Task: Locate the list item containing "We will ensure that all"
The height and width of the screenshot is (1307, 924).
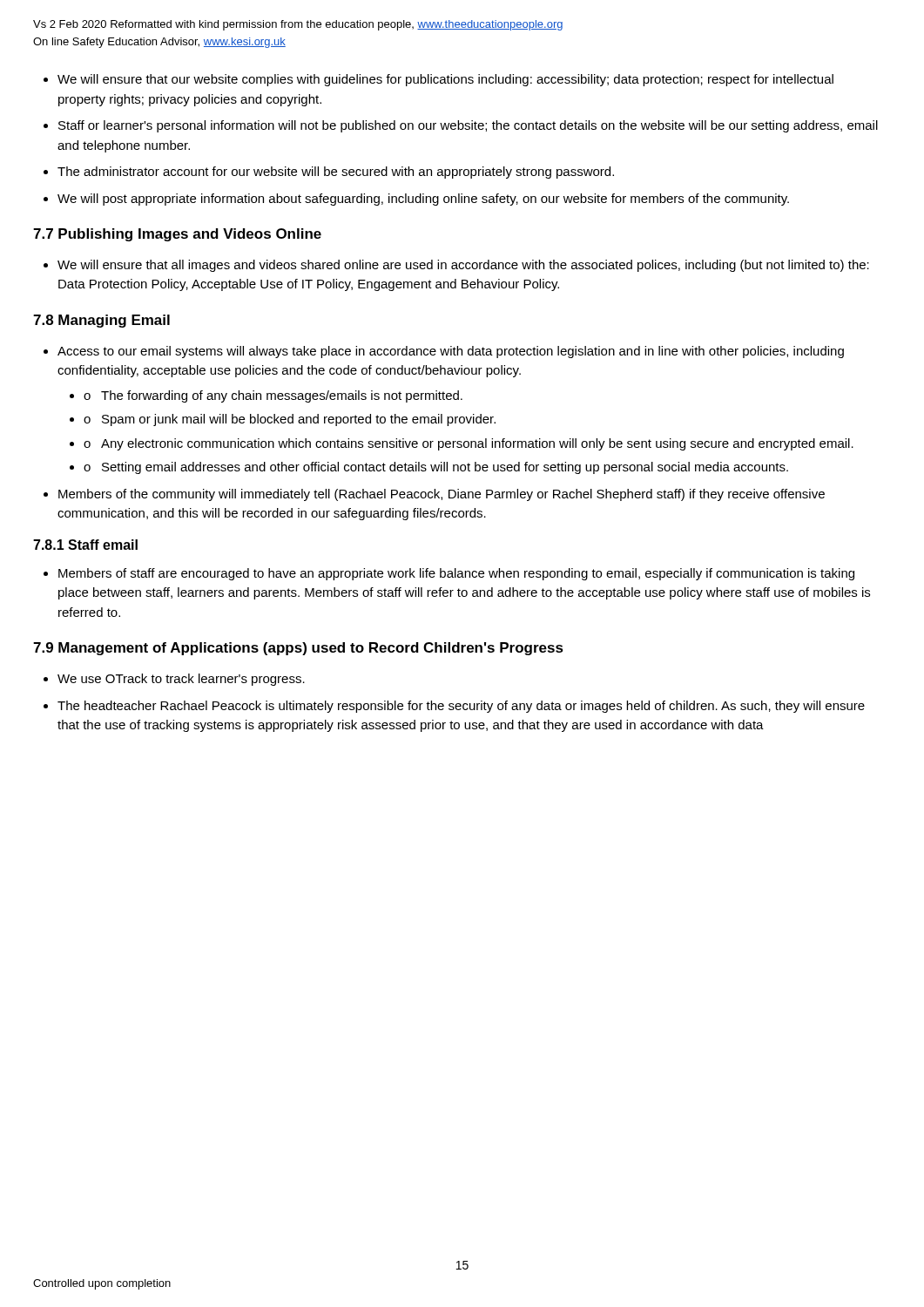Action: (469, 275)
